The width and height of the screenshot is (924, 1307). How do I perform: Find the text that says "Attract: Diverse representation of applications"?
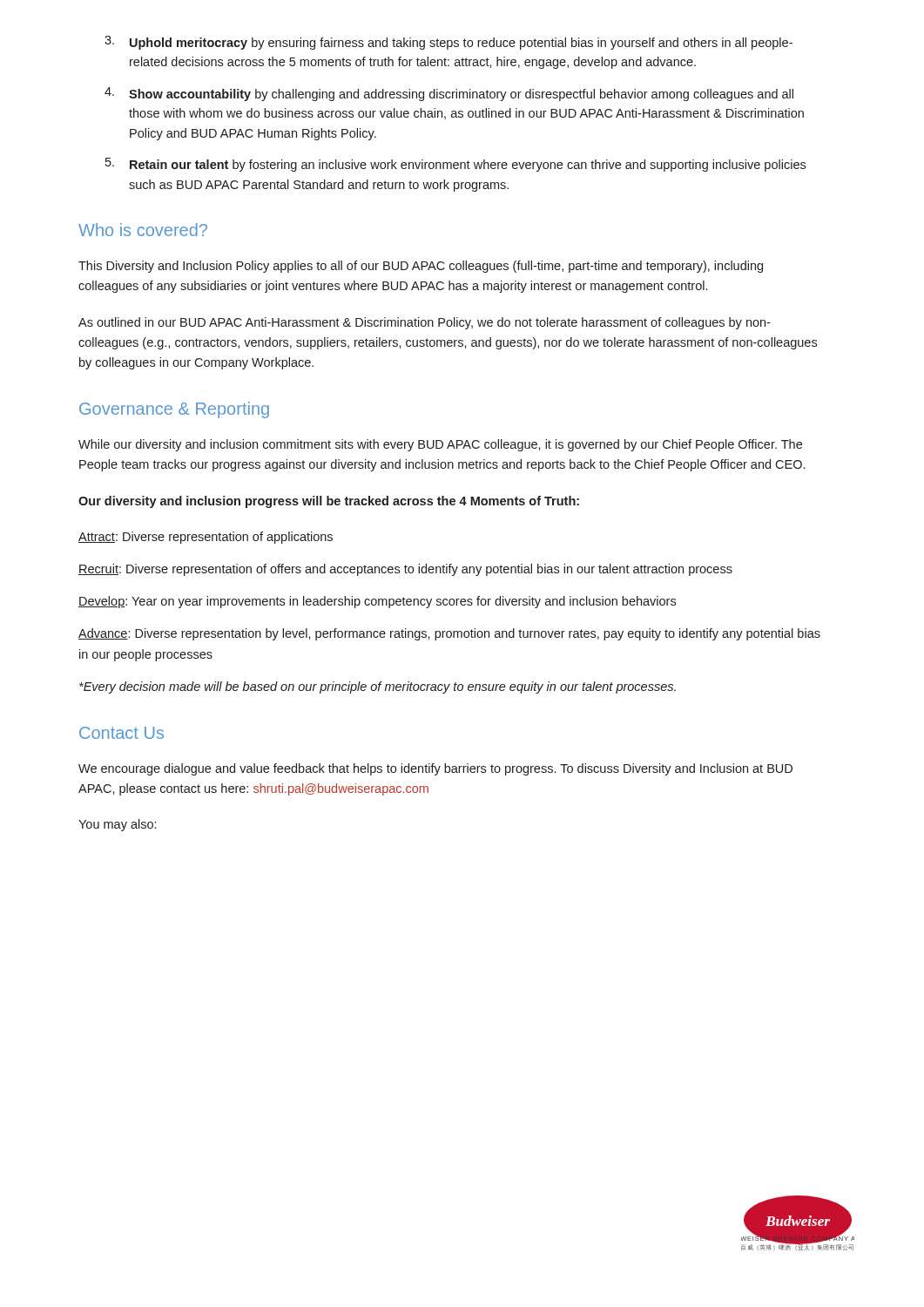click(x=206, y=537)
